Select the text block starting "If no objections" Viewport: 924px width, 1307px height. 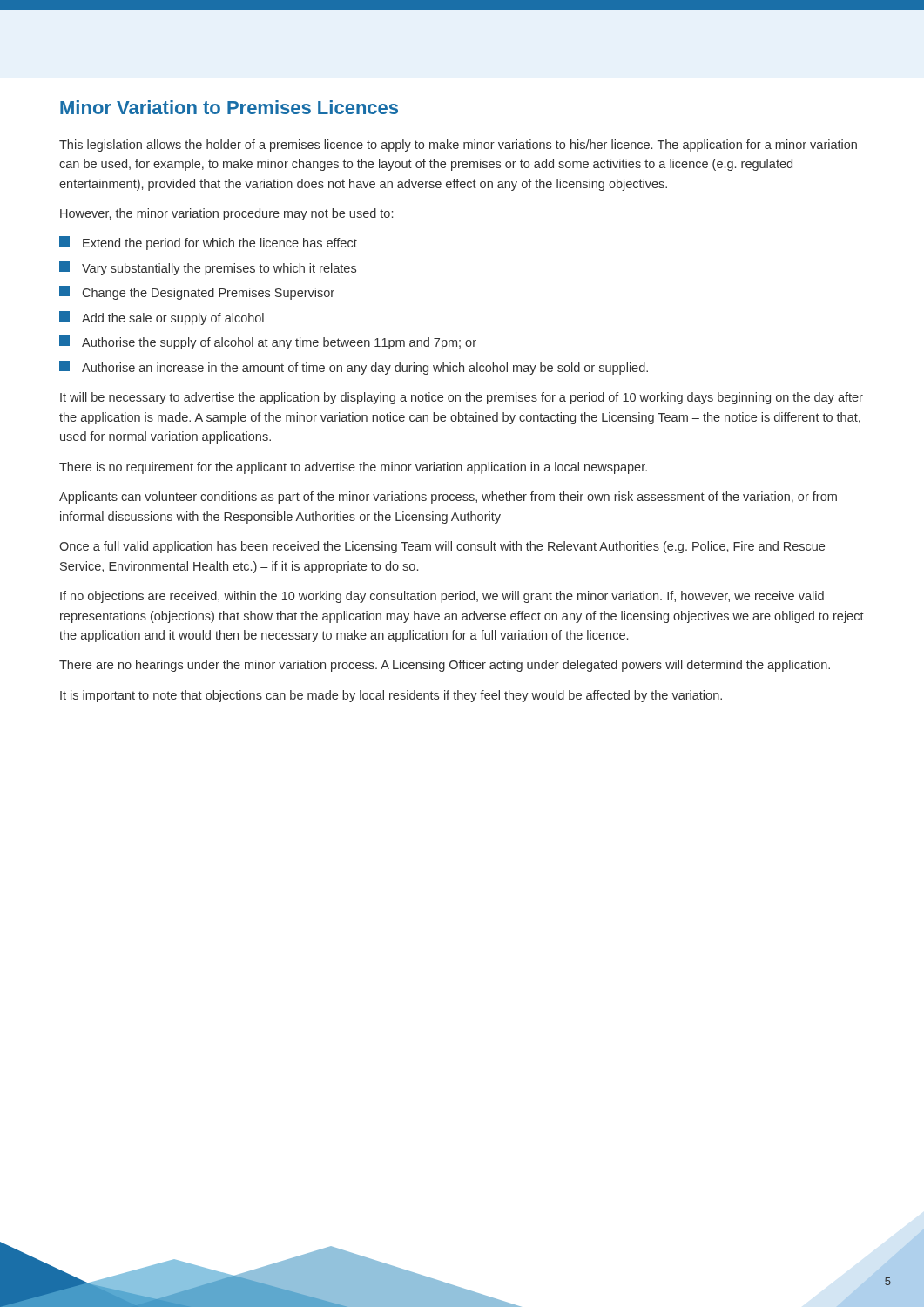tap(461, 616)
